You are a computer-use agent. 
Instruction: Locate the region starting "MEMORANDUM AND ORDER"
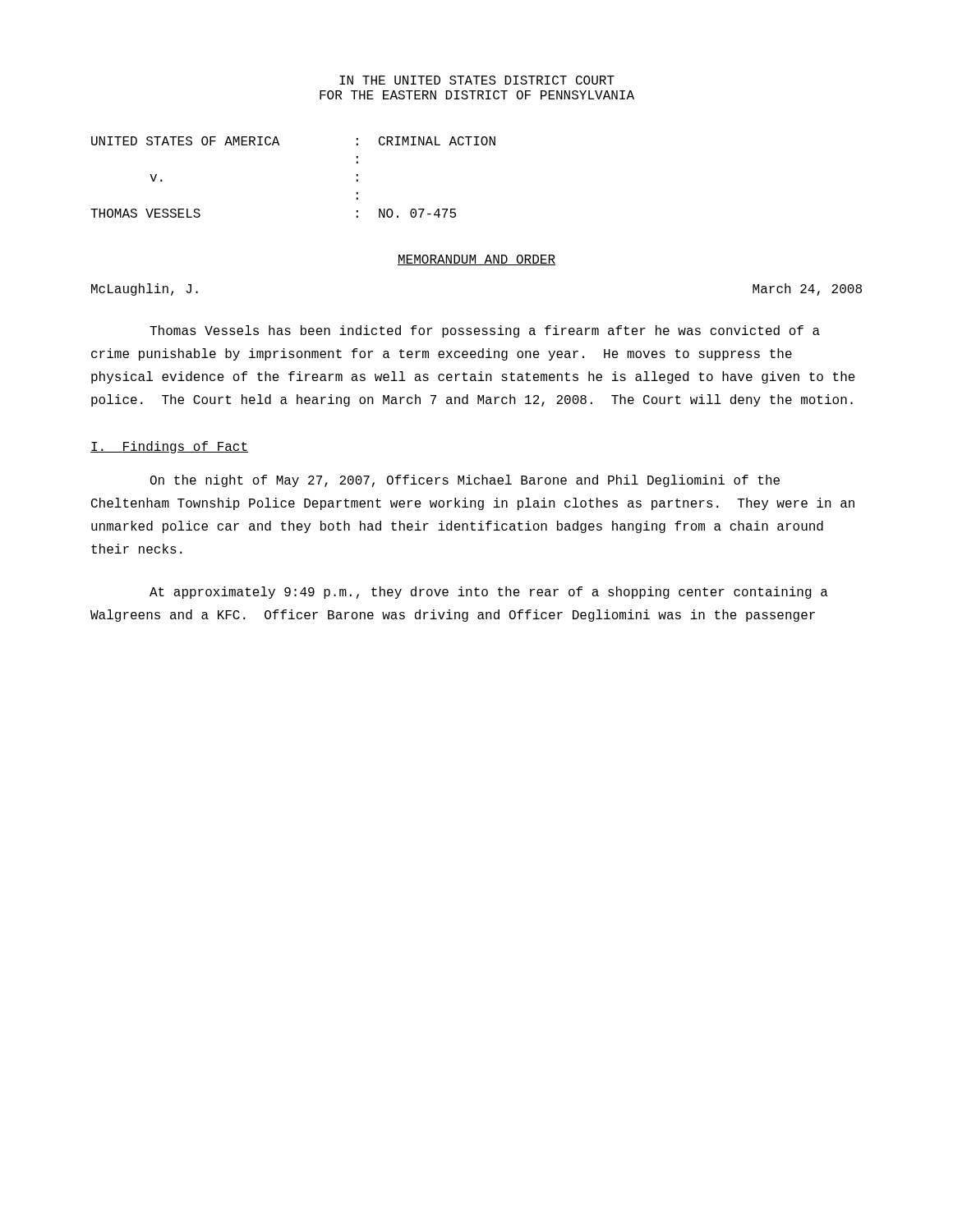(476, 260)
